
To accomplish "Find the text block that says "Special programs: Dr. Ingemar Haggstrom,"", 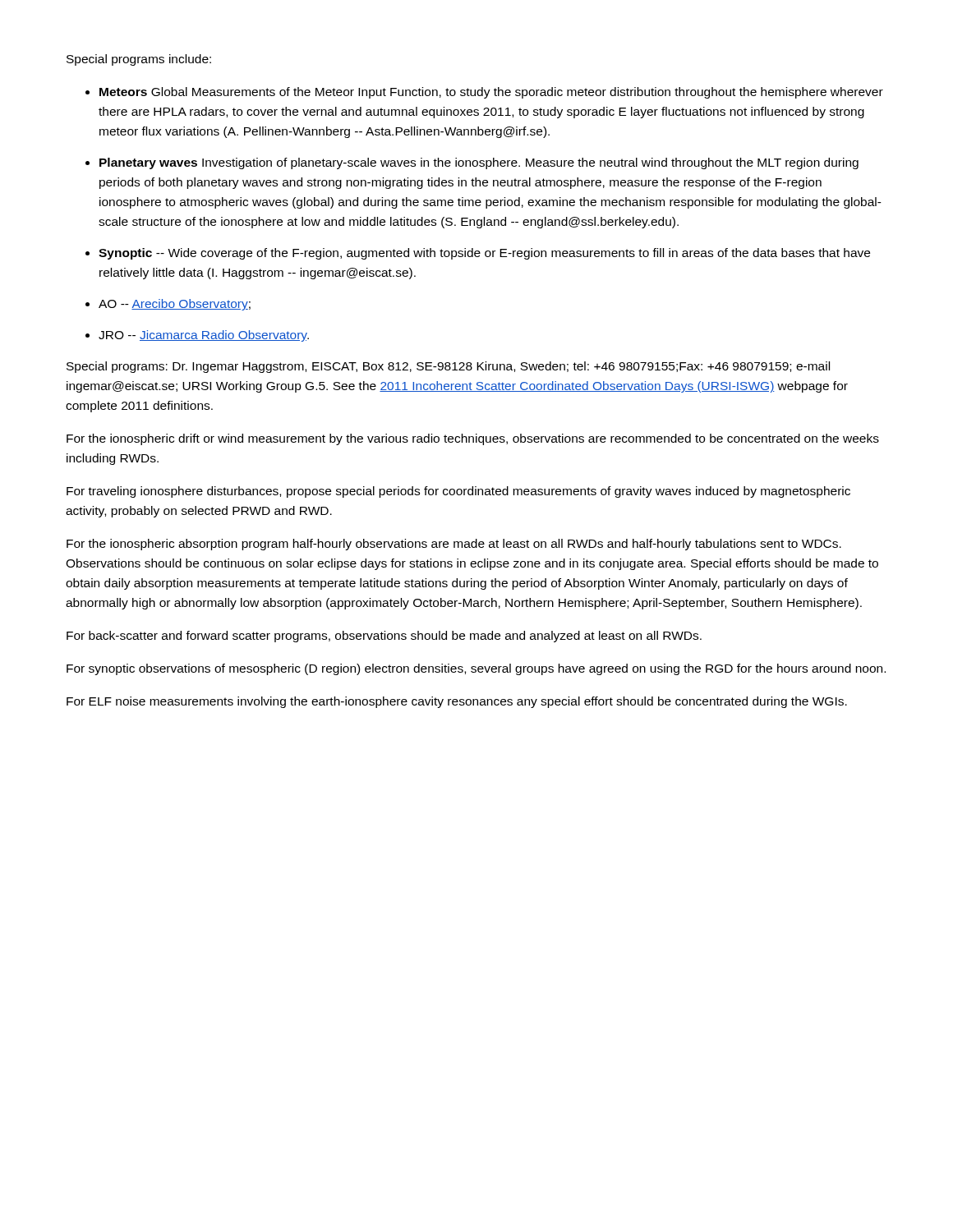I will click(x=457, y=386).
